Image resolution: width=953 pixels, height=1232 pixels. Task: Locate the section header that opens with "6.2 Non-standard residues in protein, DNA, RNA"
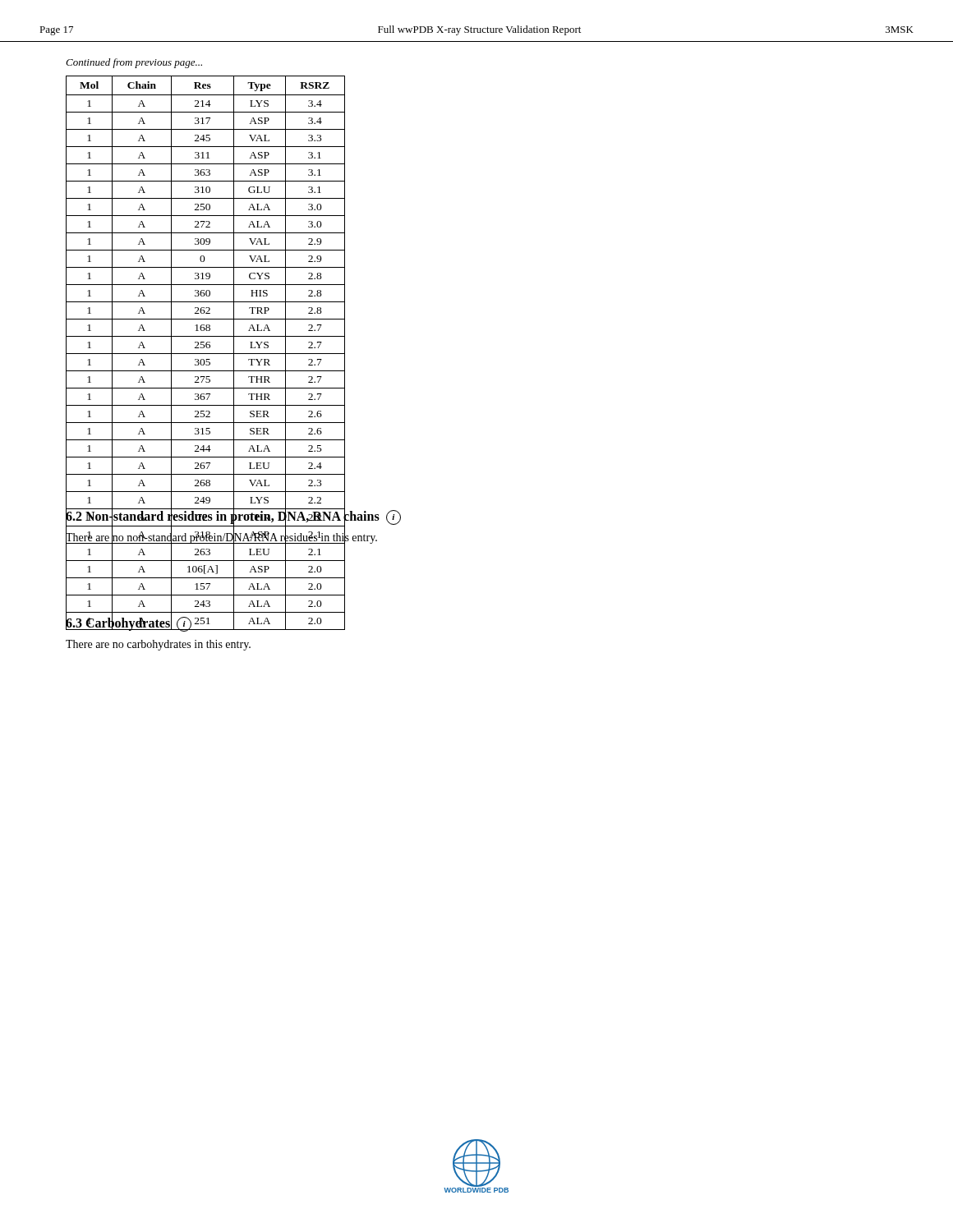point(233,517)
